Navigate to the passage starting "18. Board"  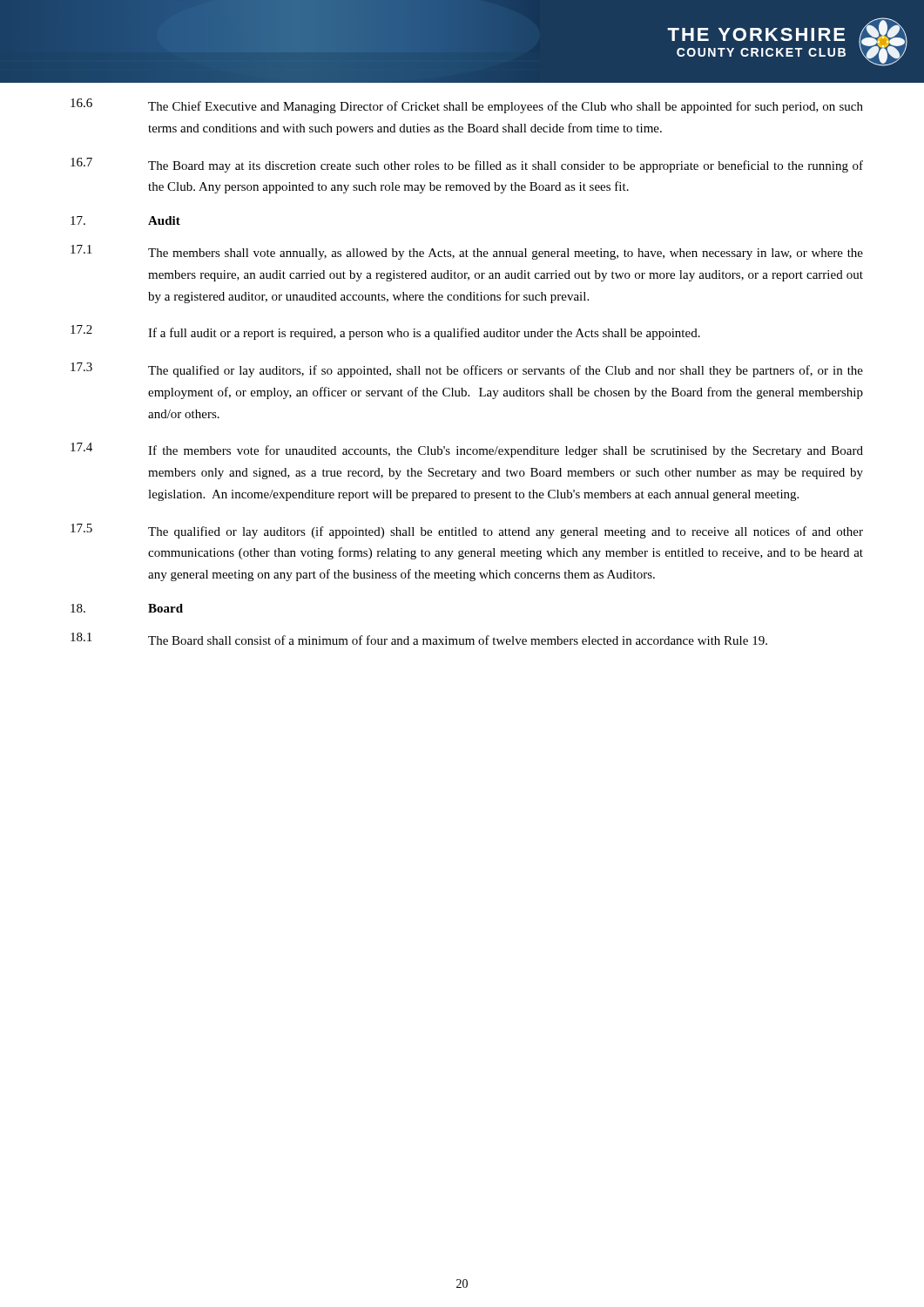[x=80, y=608]
